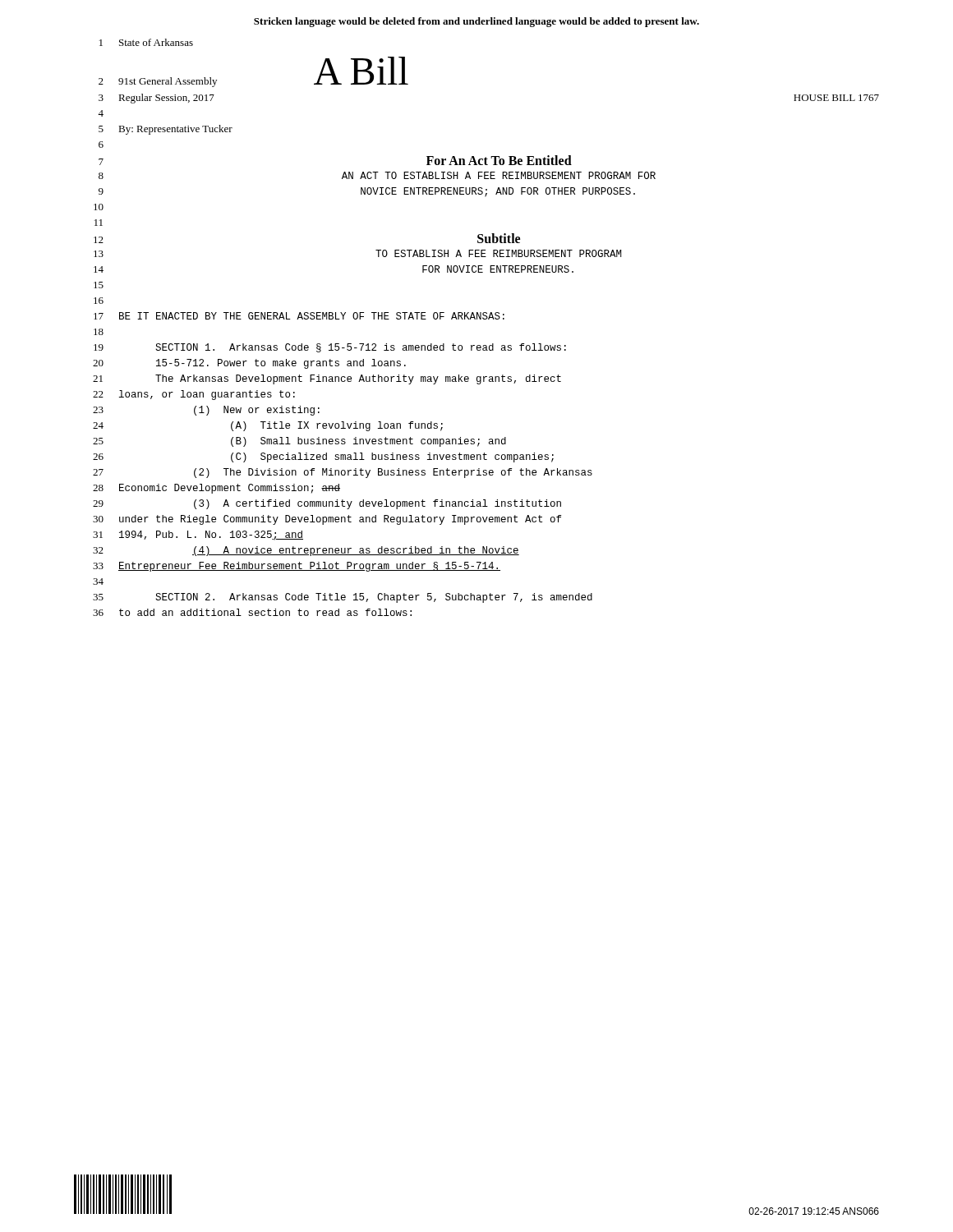The height and width of the screenshot is (1232, 953).
Task: Find a section header
Action: pyautogui.click(x=476, y=239)
